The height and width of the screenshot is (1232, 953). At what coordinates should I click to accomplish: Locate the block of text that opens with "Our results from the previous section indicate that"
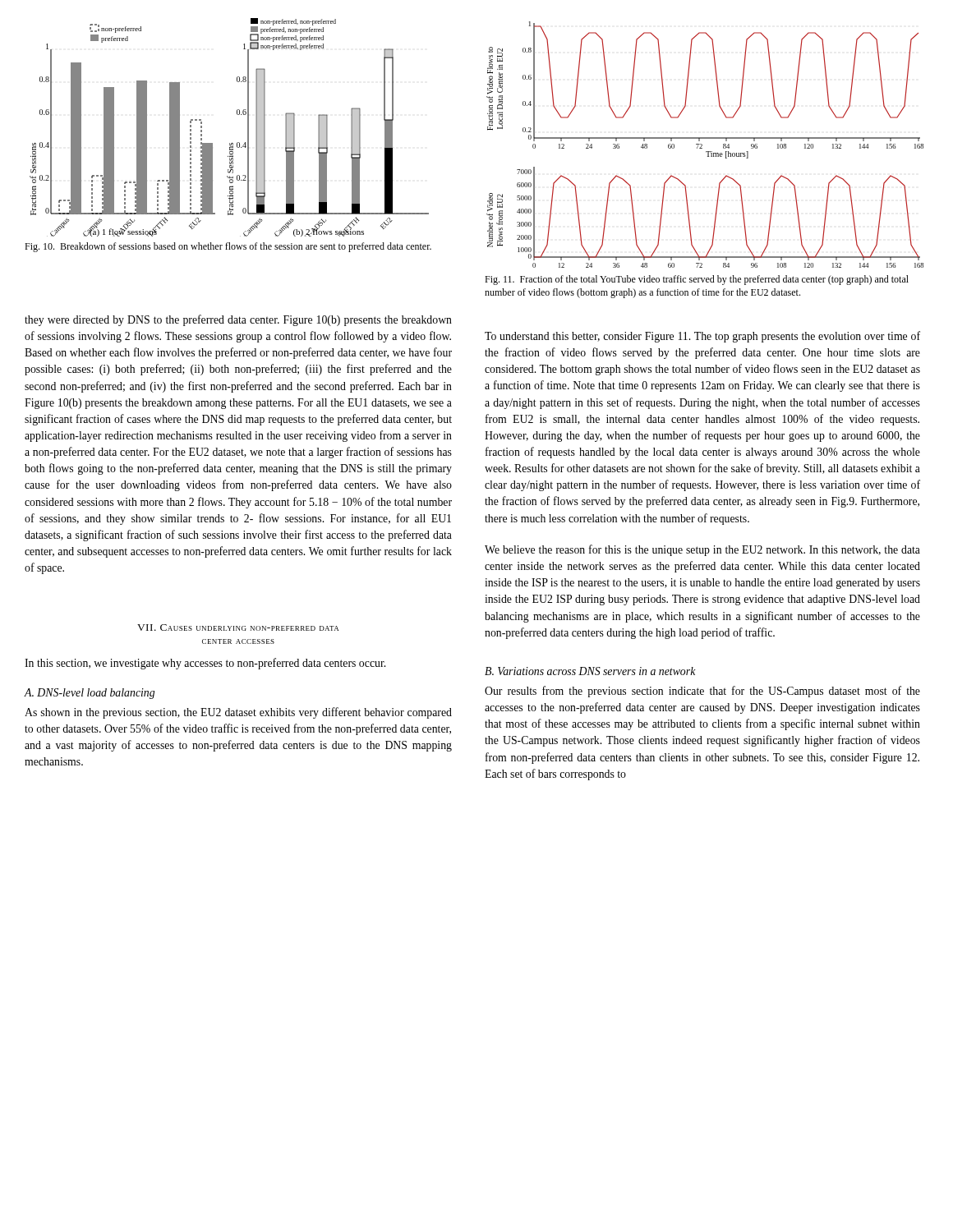coord(702,732)
